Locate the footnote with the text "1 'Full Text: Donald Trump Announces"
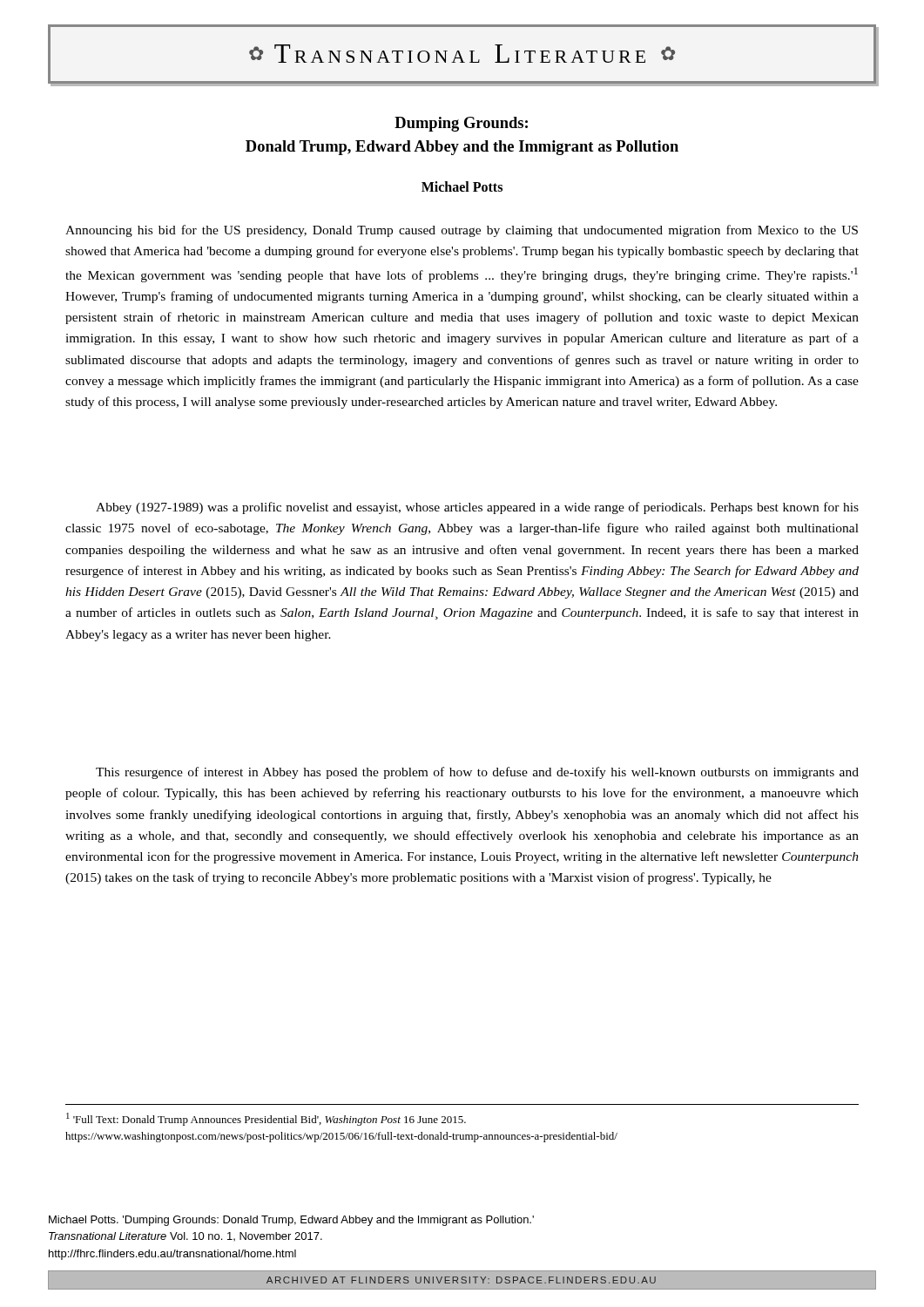Image resolution: width=924 pixels, height=1307 pixels. 462,1127
